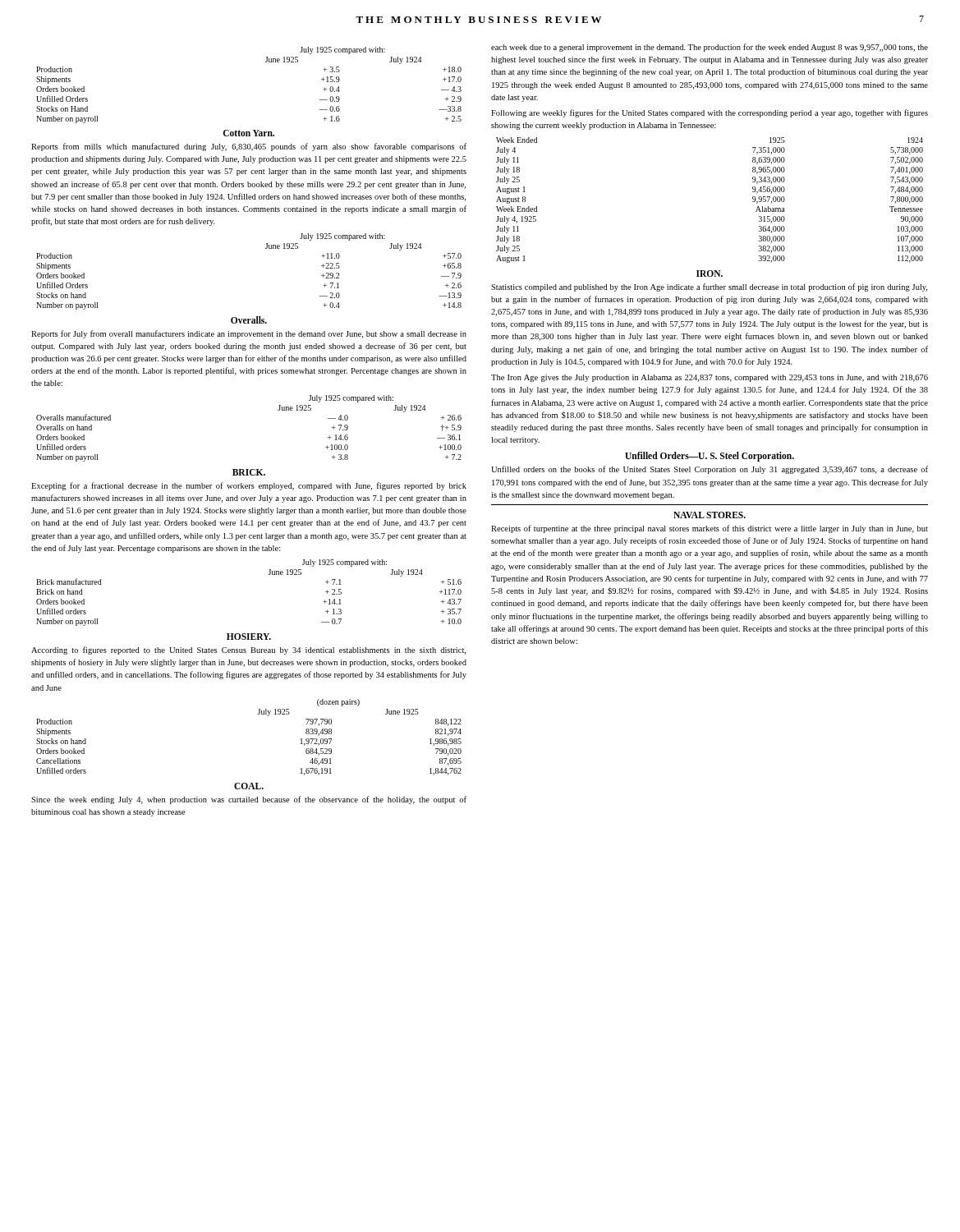Viewport: 960px width, 1232px height.
Task: Locate the text starting "The Iron Age gives the July production in"
Action: (709, 409)
